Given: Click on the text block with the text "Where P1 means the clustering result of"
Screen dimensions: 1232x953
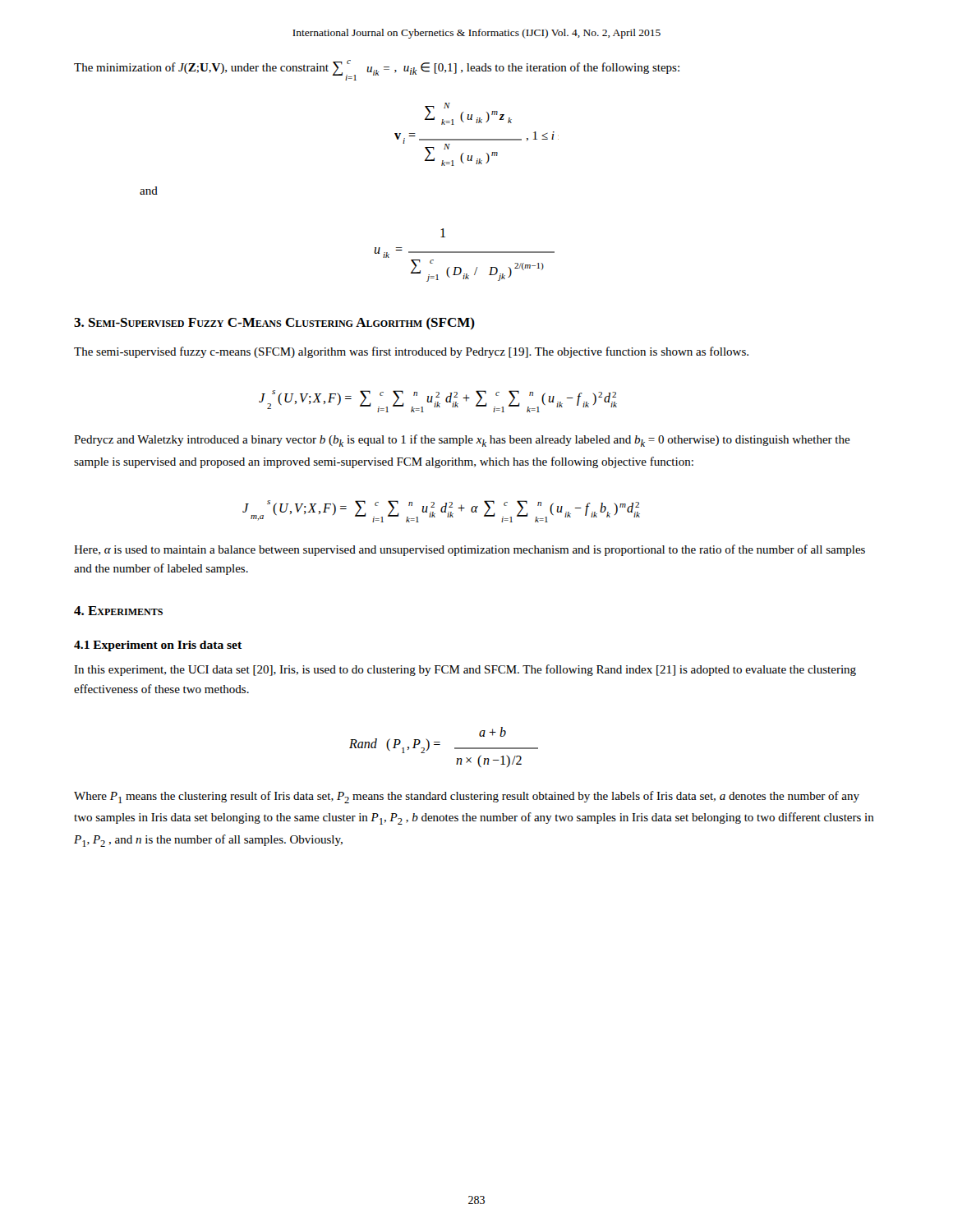Looking at the screenshot, I should pos(474,819).
